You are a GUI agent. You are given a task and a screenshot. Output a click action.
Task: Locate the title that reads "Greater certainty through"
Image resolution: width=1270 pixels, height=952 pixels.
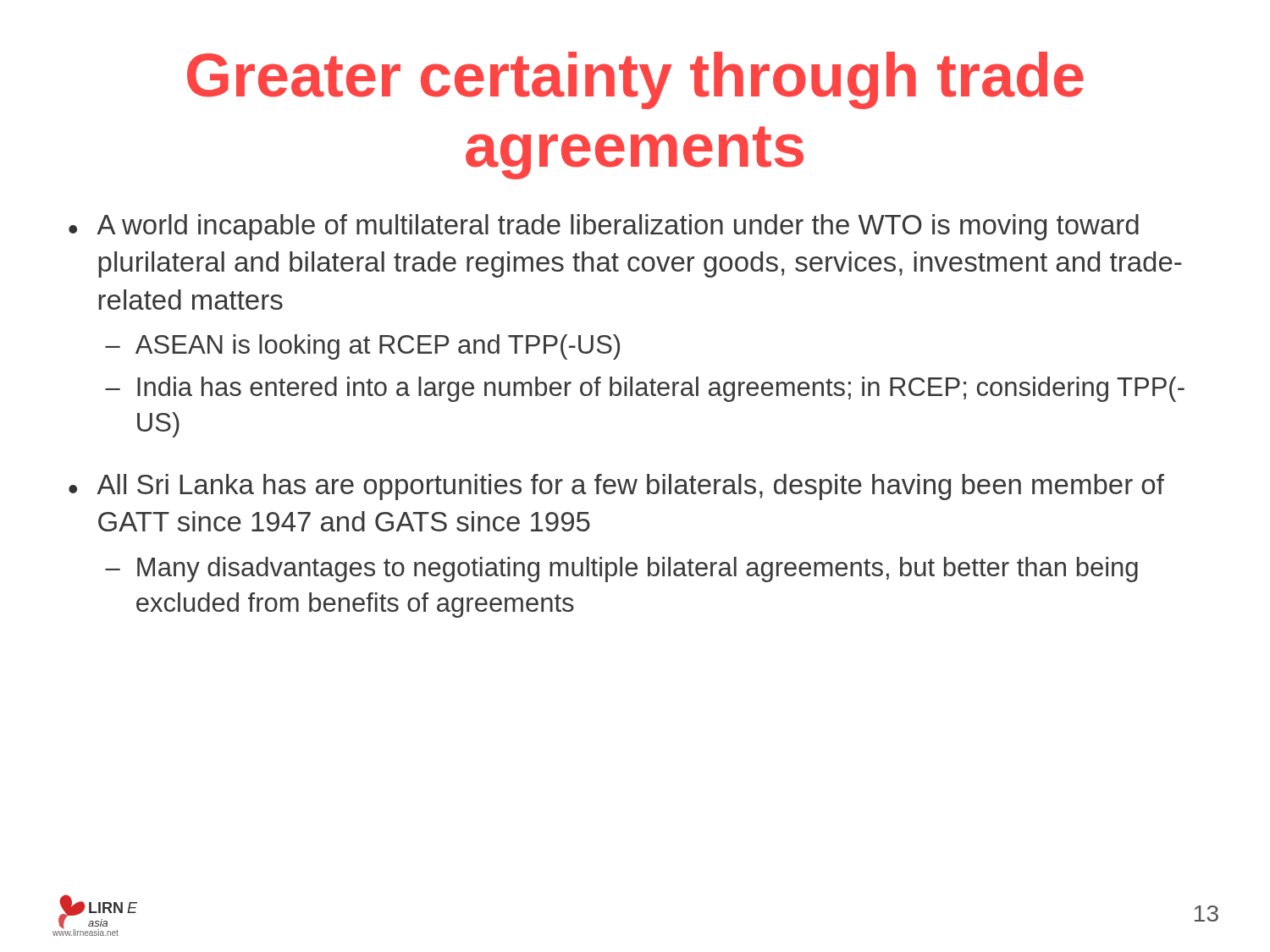tap(635, 111)
